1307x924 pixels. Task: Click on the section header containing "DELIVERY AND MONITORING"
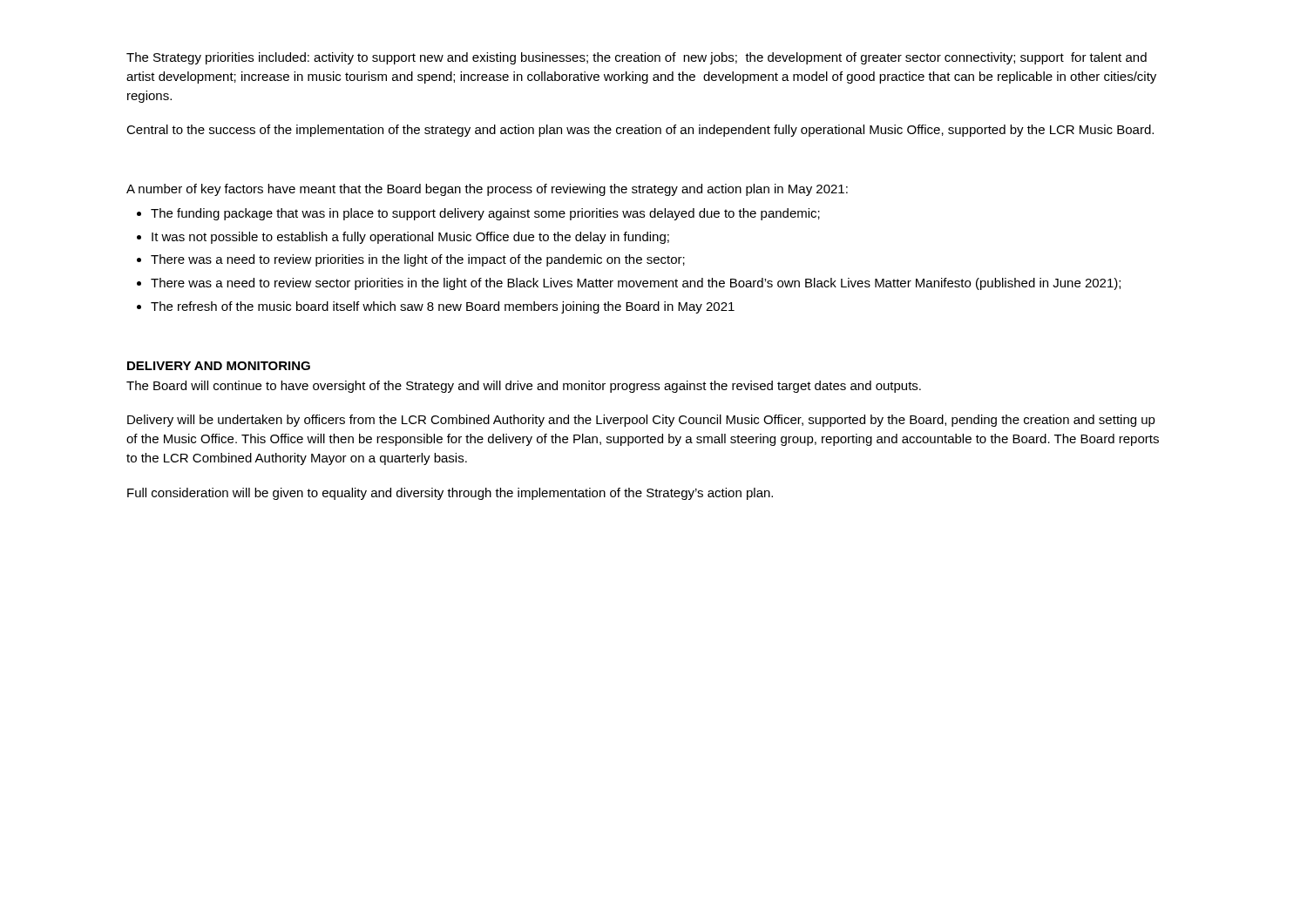click(219, 365)
